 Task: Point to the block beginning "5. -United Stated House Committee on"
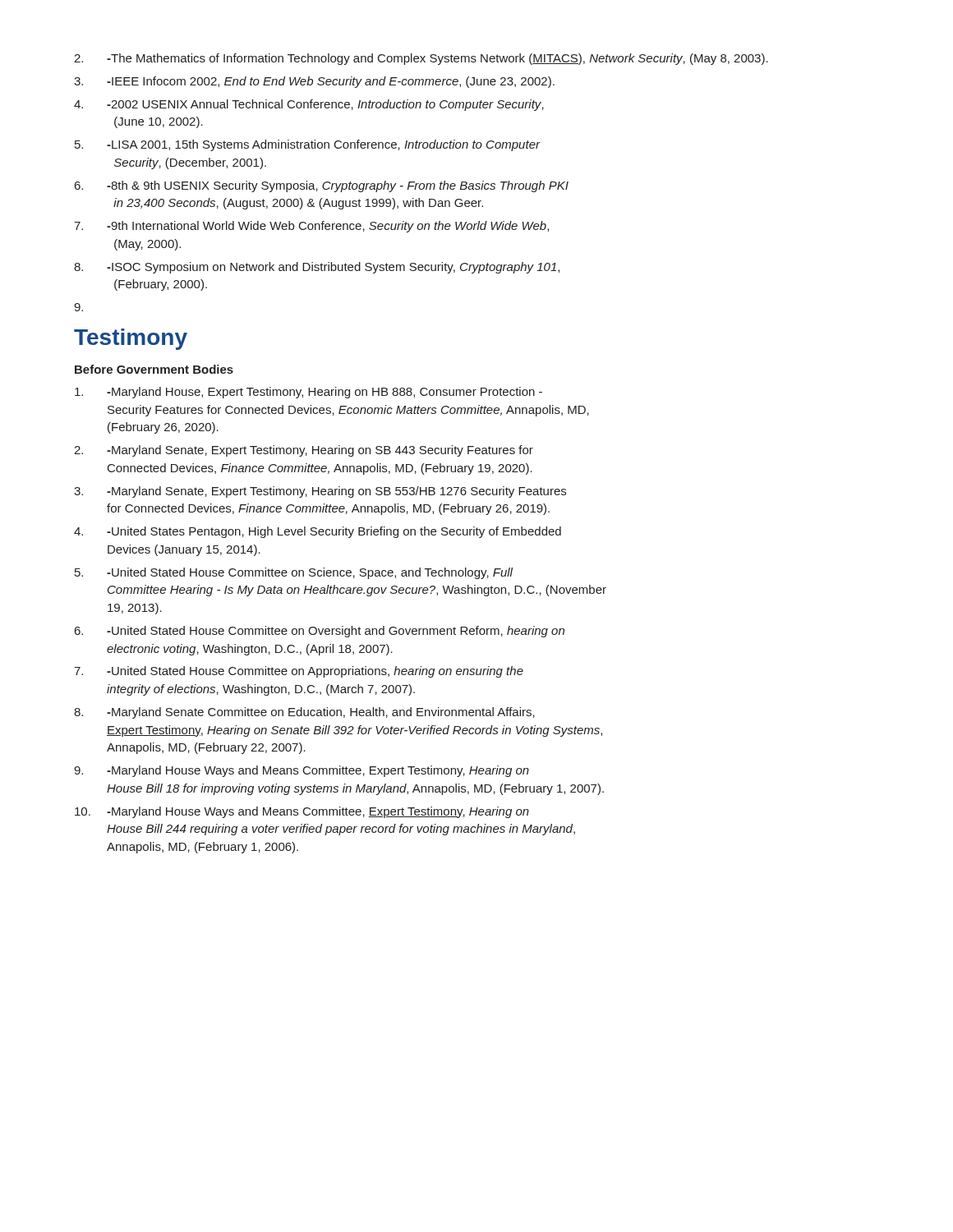pos(476,590)
